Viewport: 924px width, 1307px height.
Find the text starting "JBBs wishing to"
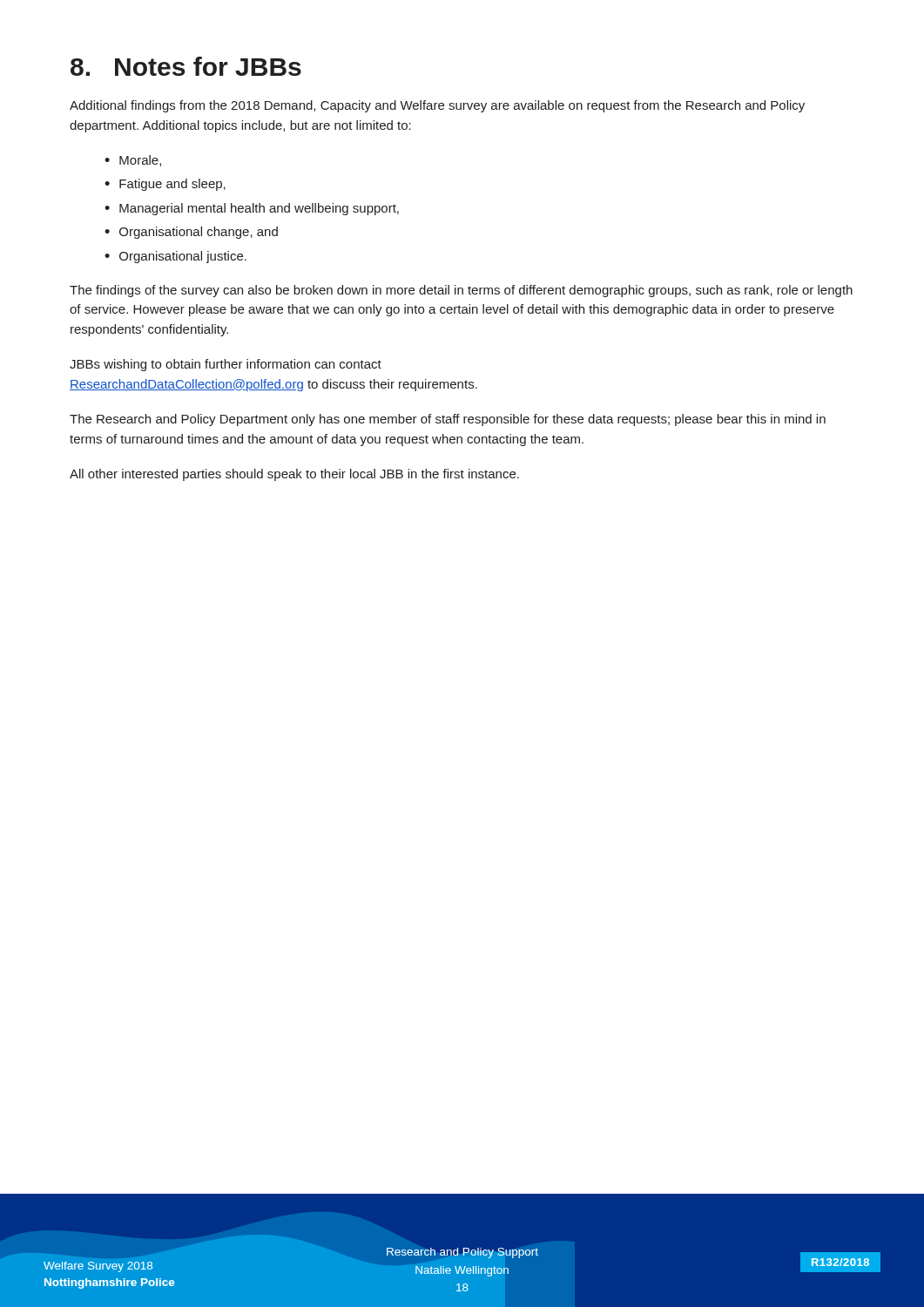coord(274,374)
